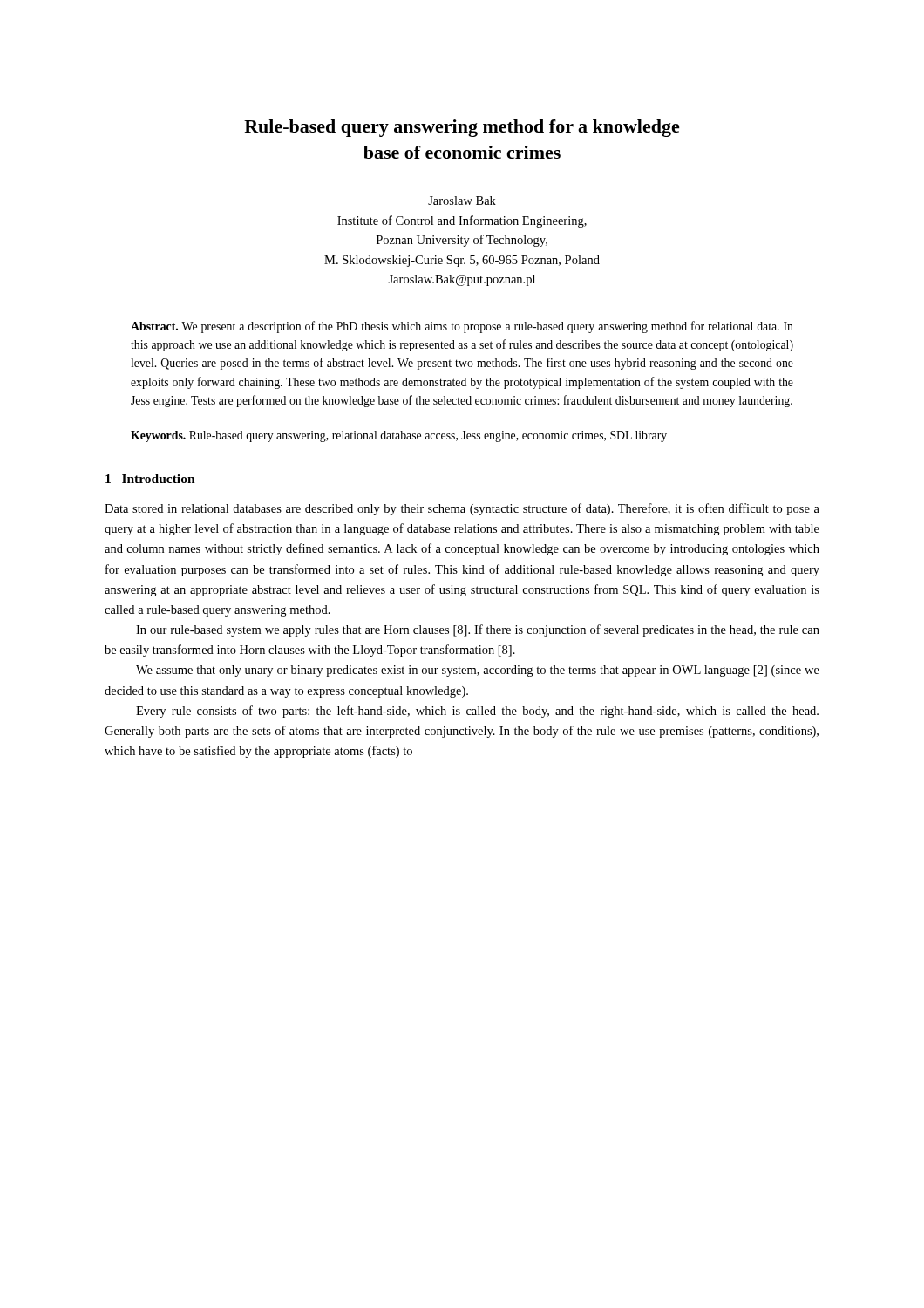The image size is (924, 1308).
Task: Select the text block that reads "Keywords. Rule-based query"
Action: [x=399, y=435]
